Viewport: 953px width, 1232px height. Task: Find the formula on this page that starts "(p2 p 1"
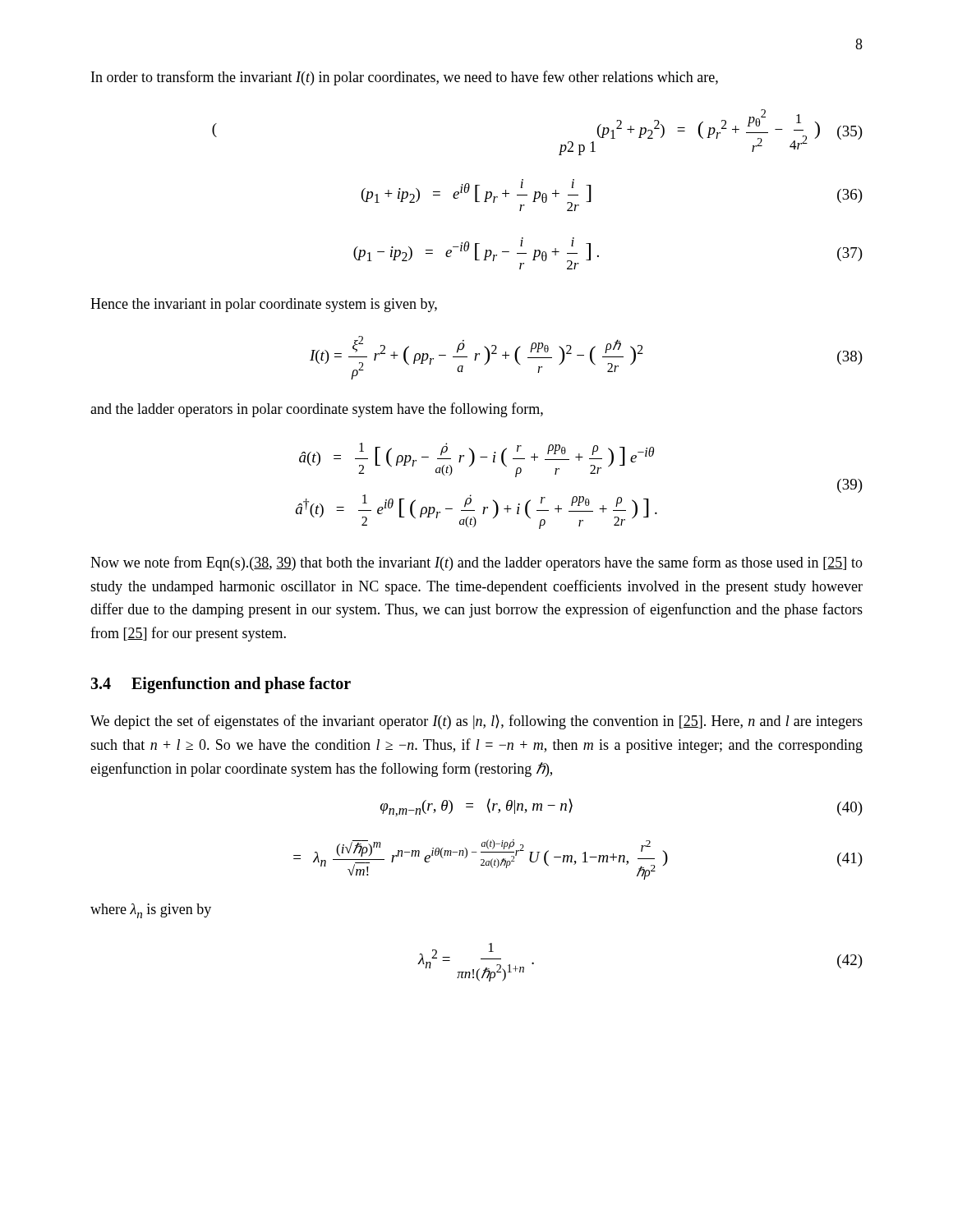(x=214, y=132)
